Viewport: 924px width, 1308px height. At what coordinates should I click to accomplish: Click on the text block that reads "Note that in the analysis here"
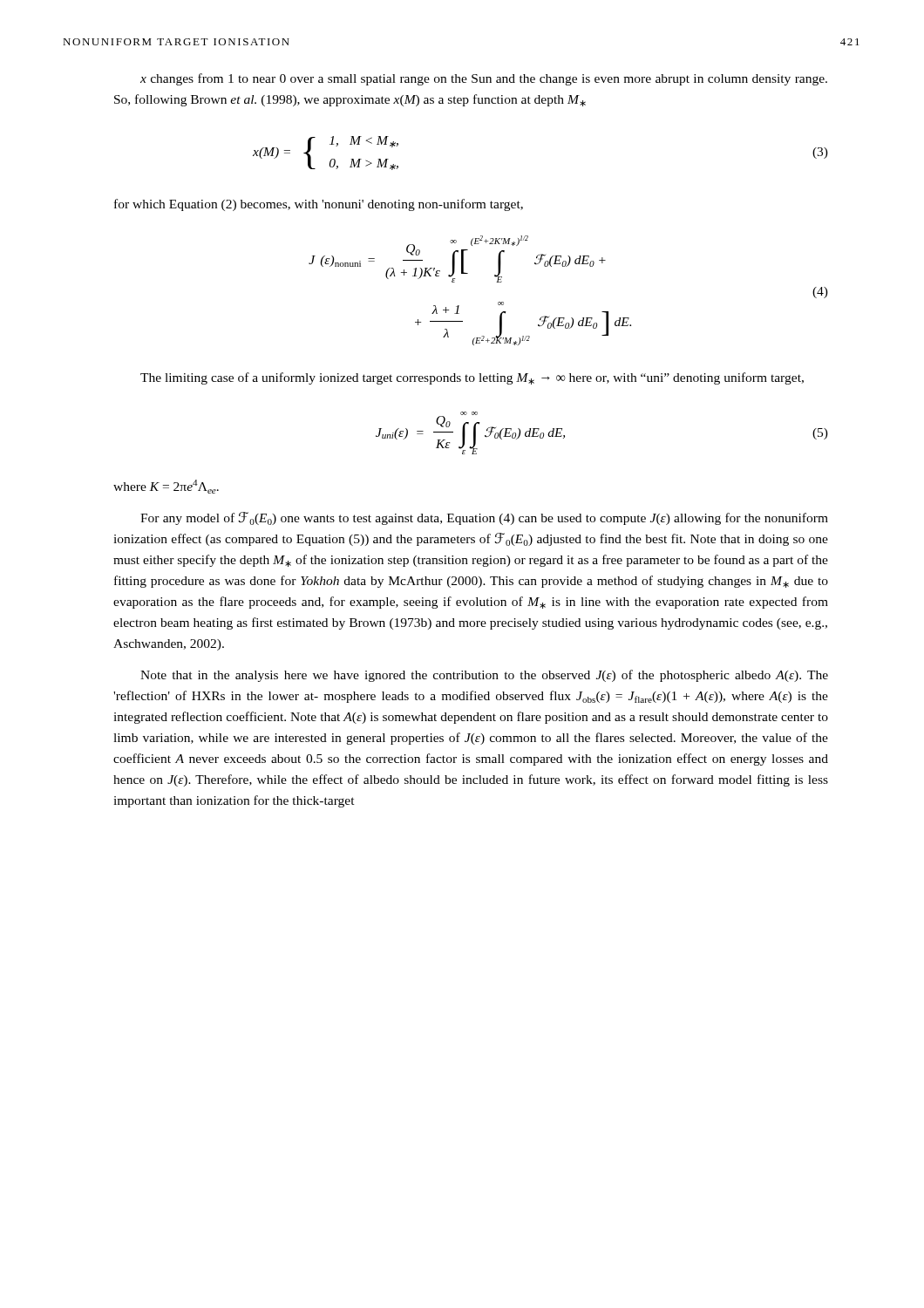(471, 737)
